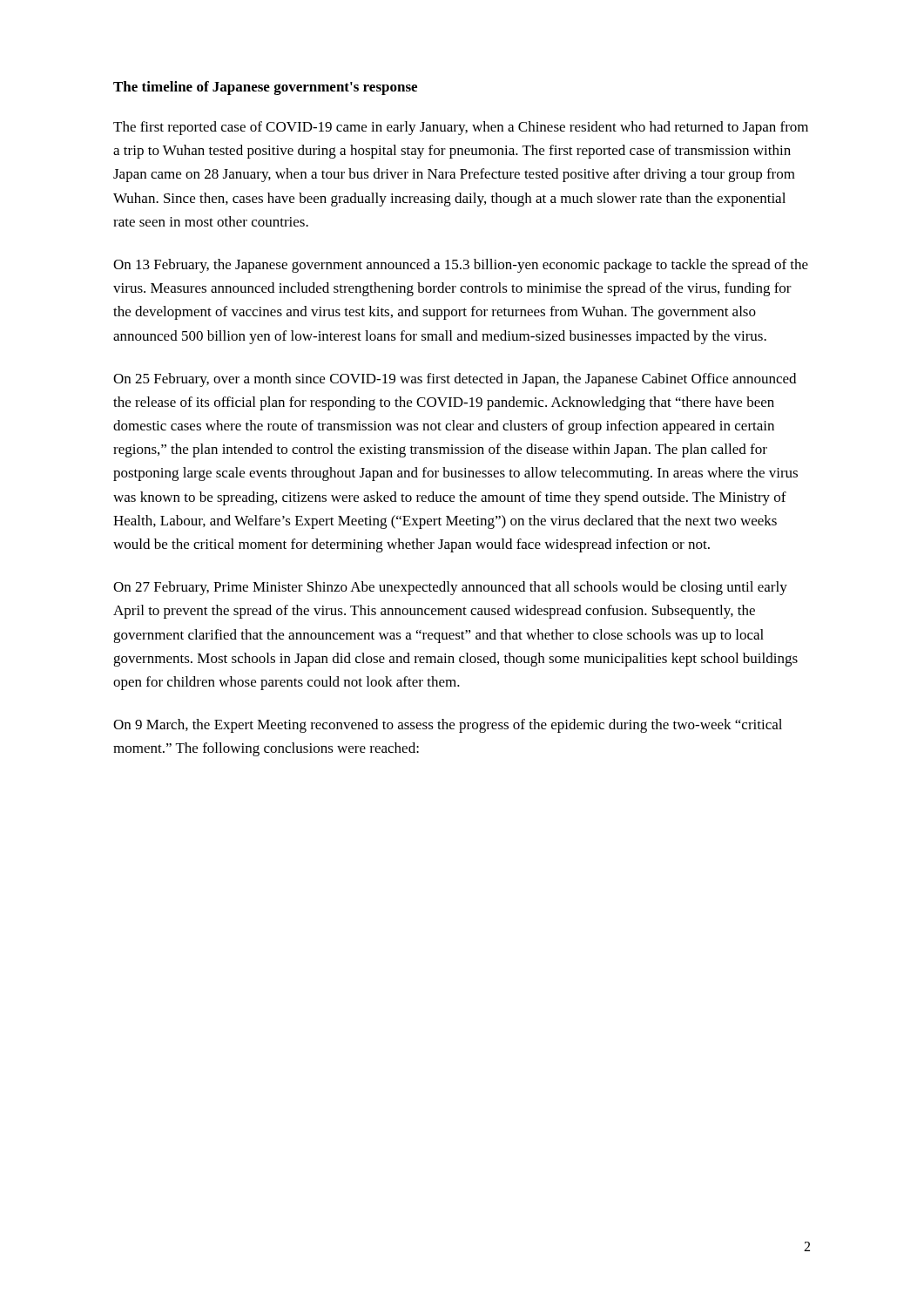Screen dimensions: 1307x924
Task: Navigate to the text block starting "On 13 February, the Japanese government"
Action: [x=461, y=300]
